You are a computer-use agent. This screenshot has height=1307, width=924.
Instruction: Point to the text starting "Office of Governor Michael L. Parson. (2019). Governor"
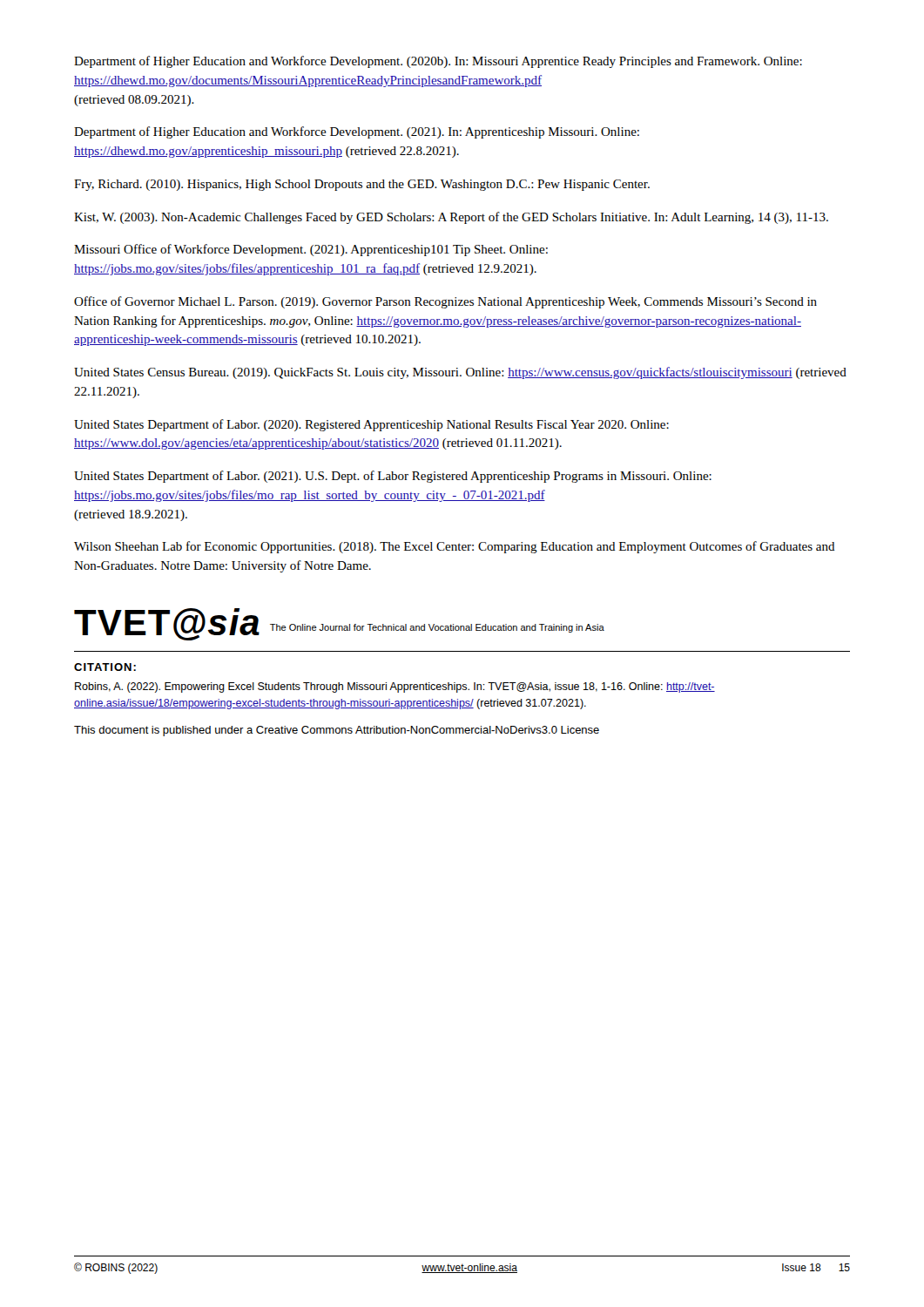pyautogui.click(x=445, y=320)
